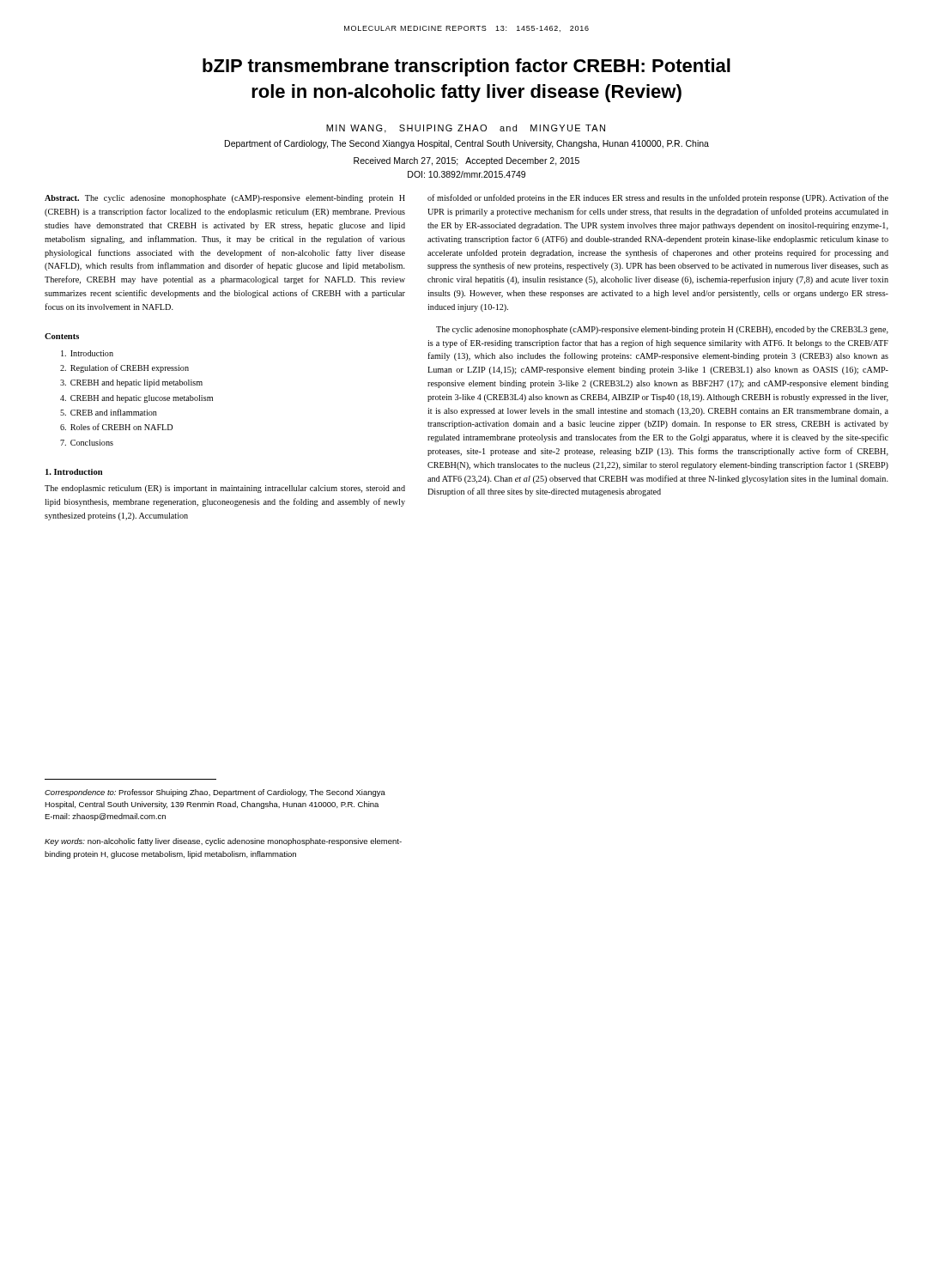Point to "4.CREBH and hepatic glucose metabolism"
Viewport: 933px width, 1288px height.
137,398
